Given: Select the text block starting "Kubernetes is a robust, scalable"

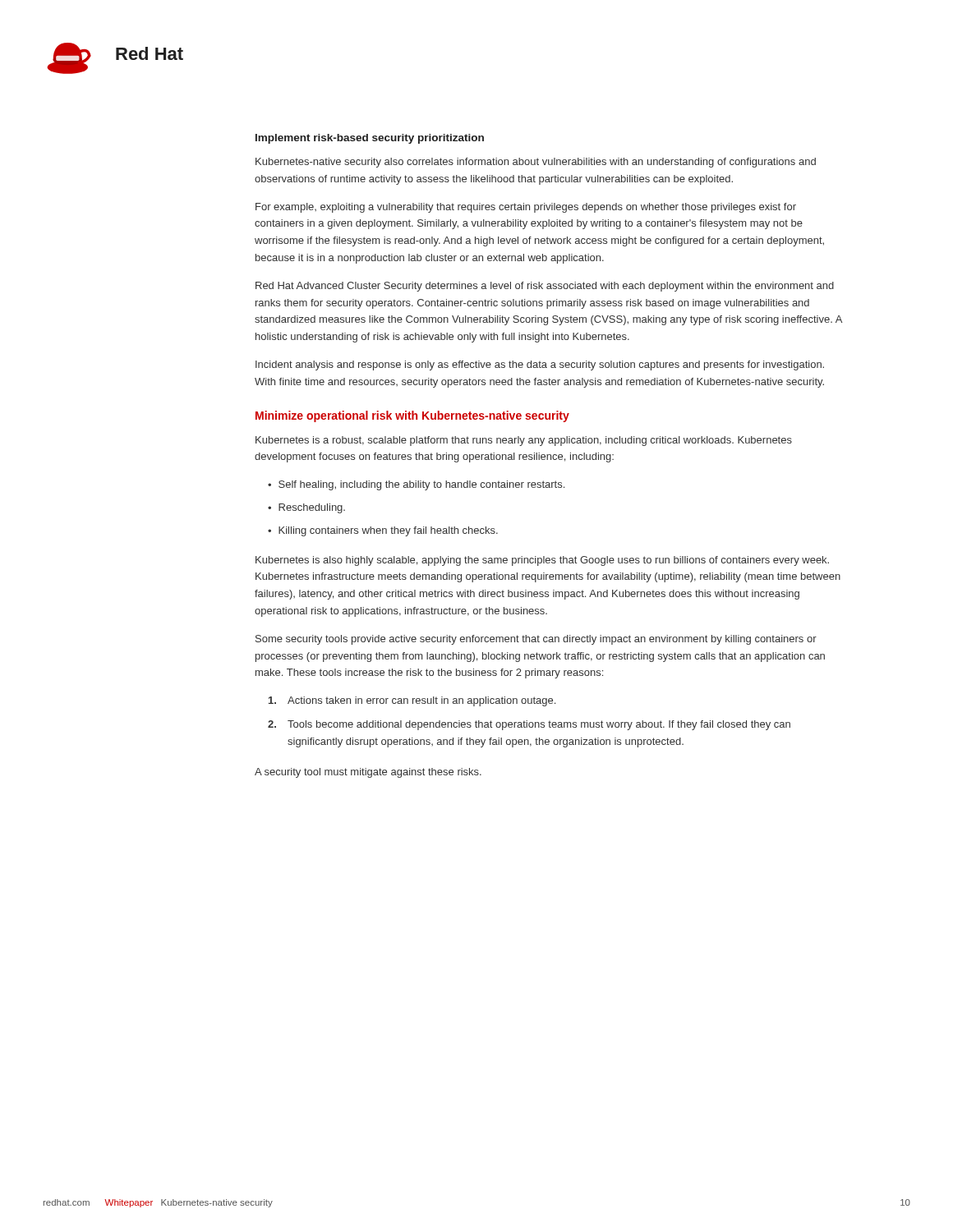Looking at the screenshot, I should point(523,448).
